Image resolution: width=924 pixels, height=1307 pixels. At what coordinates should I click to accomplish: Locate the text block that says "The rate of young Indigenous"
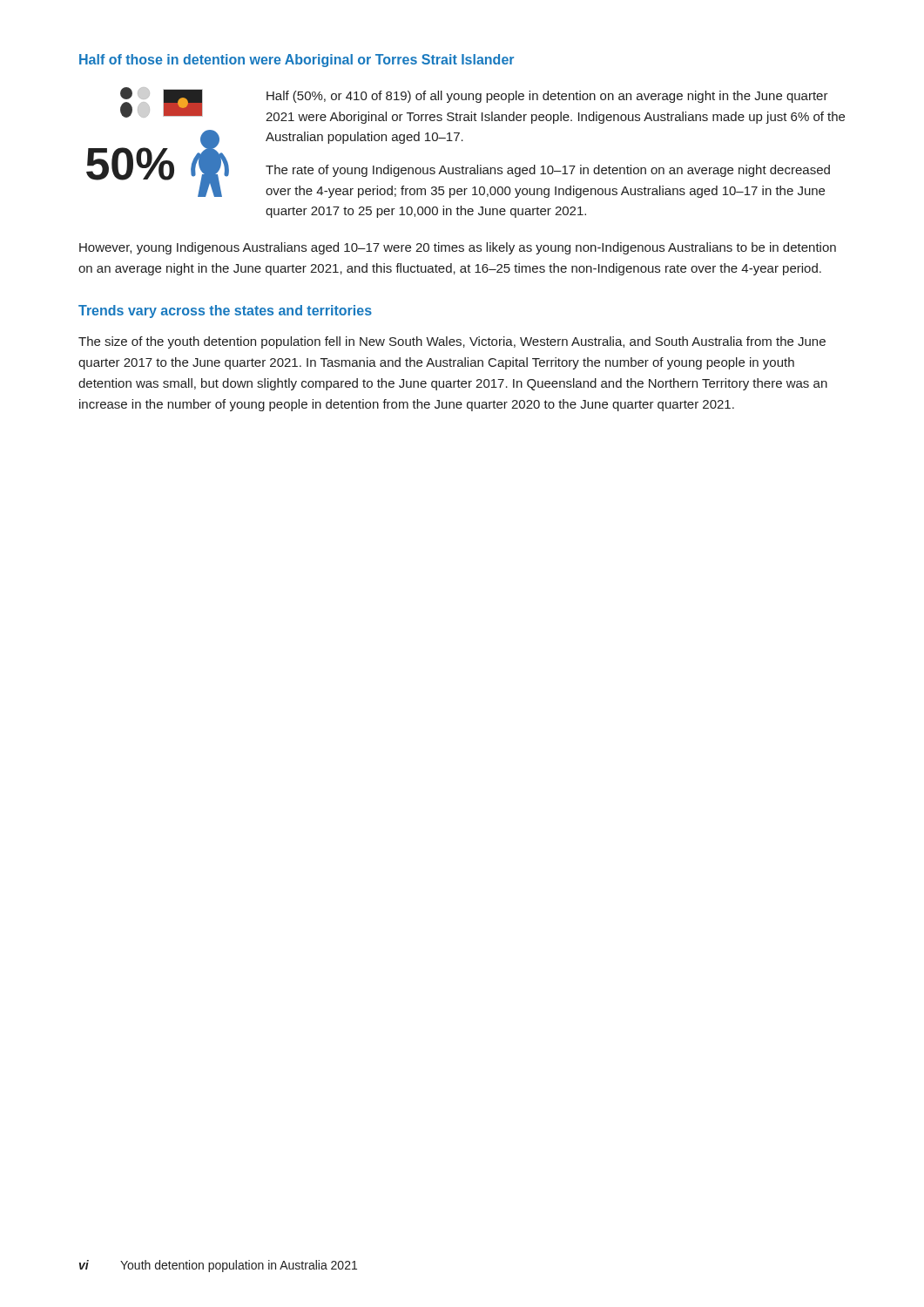pos(548,190)
